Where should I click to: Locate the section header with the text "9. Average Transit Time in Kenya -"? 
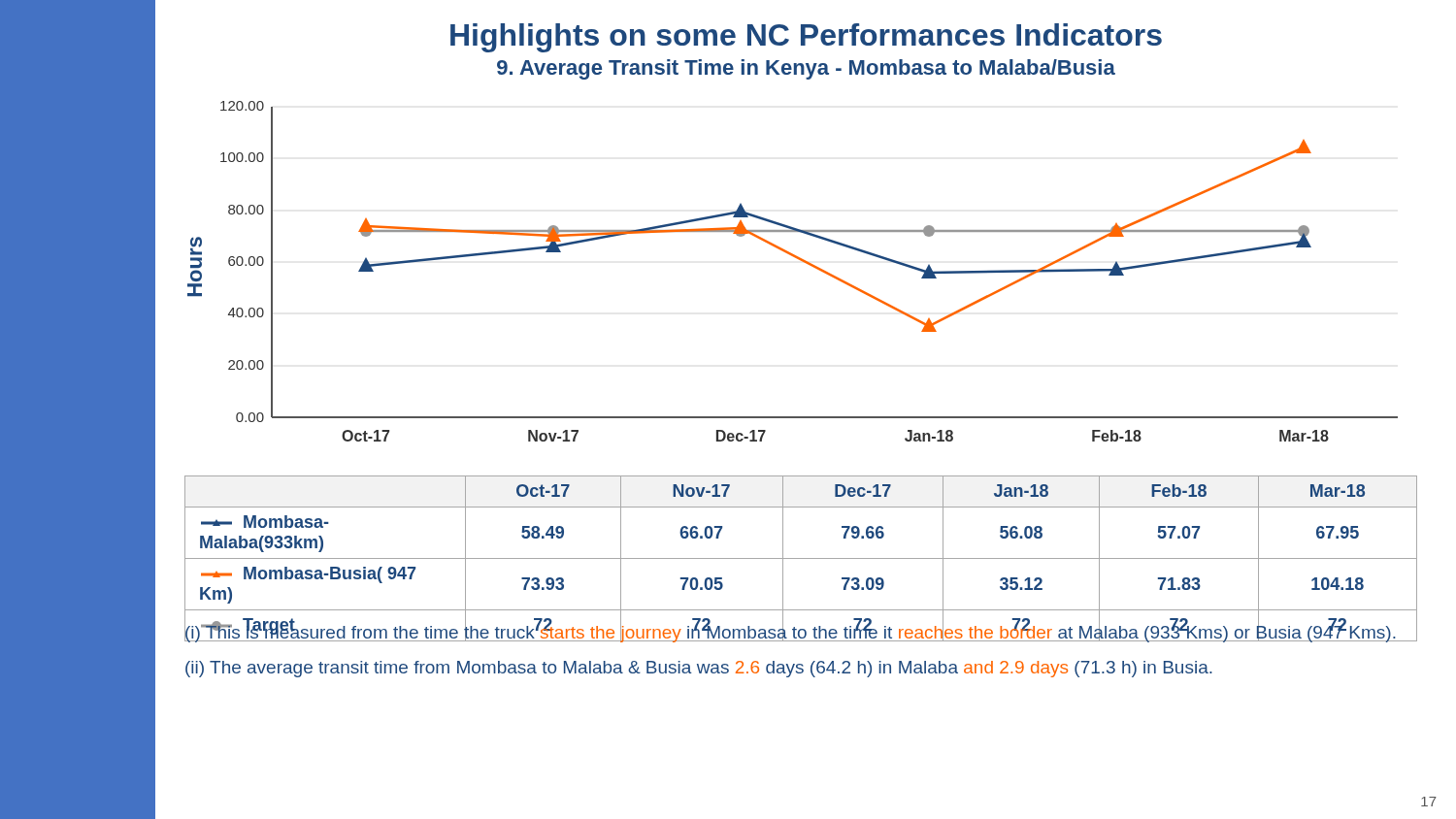806,68
